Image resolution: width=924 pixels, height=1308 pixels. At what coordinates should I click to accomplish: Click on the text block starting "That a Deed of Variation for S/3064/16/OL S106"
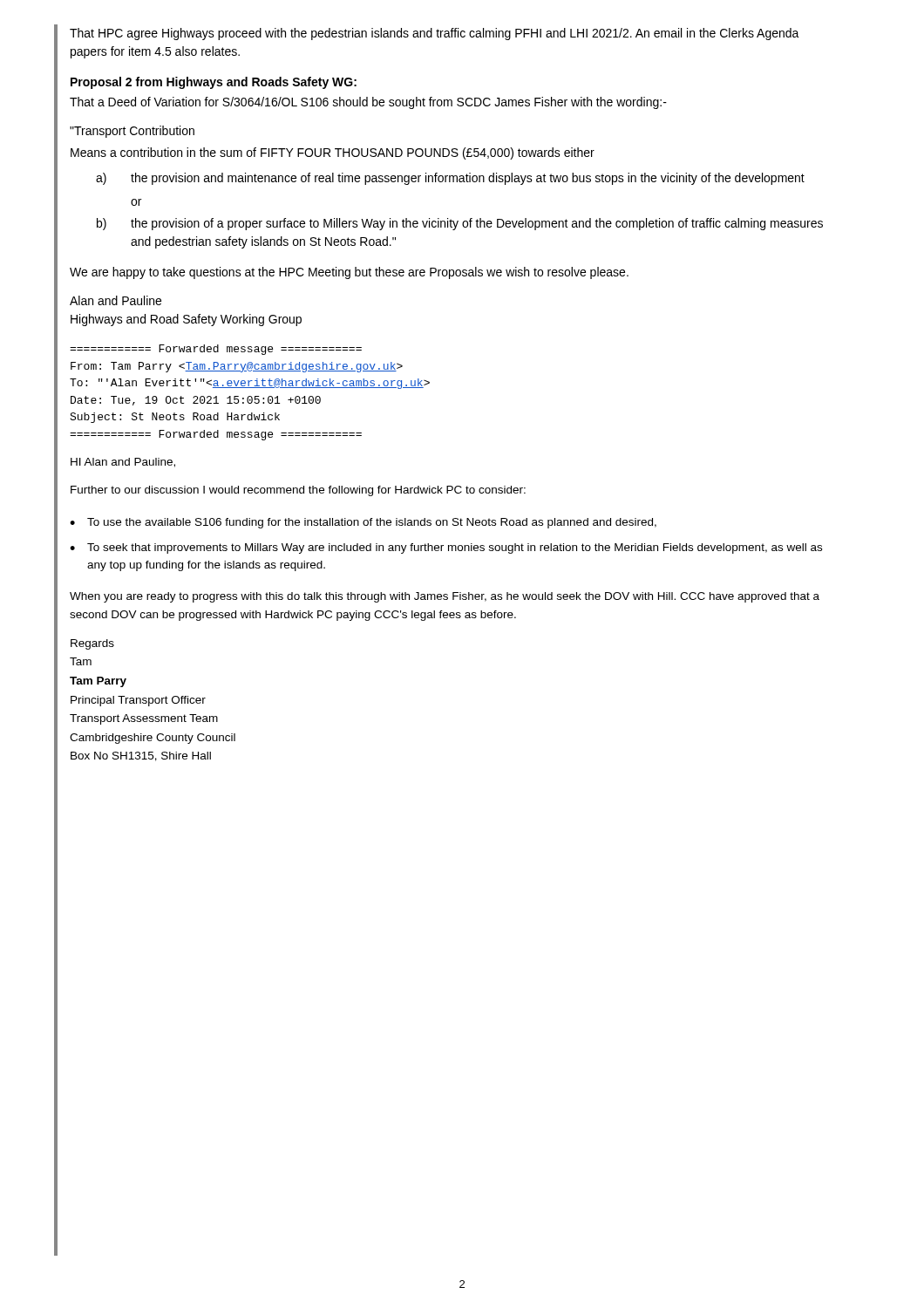click(368, 102)
